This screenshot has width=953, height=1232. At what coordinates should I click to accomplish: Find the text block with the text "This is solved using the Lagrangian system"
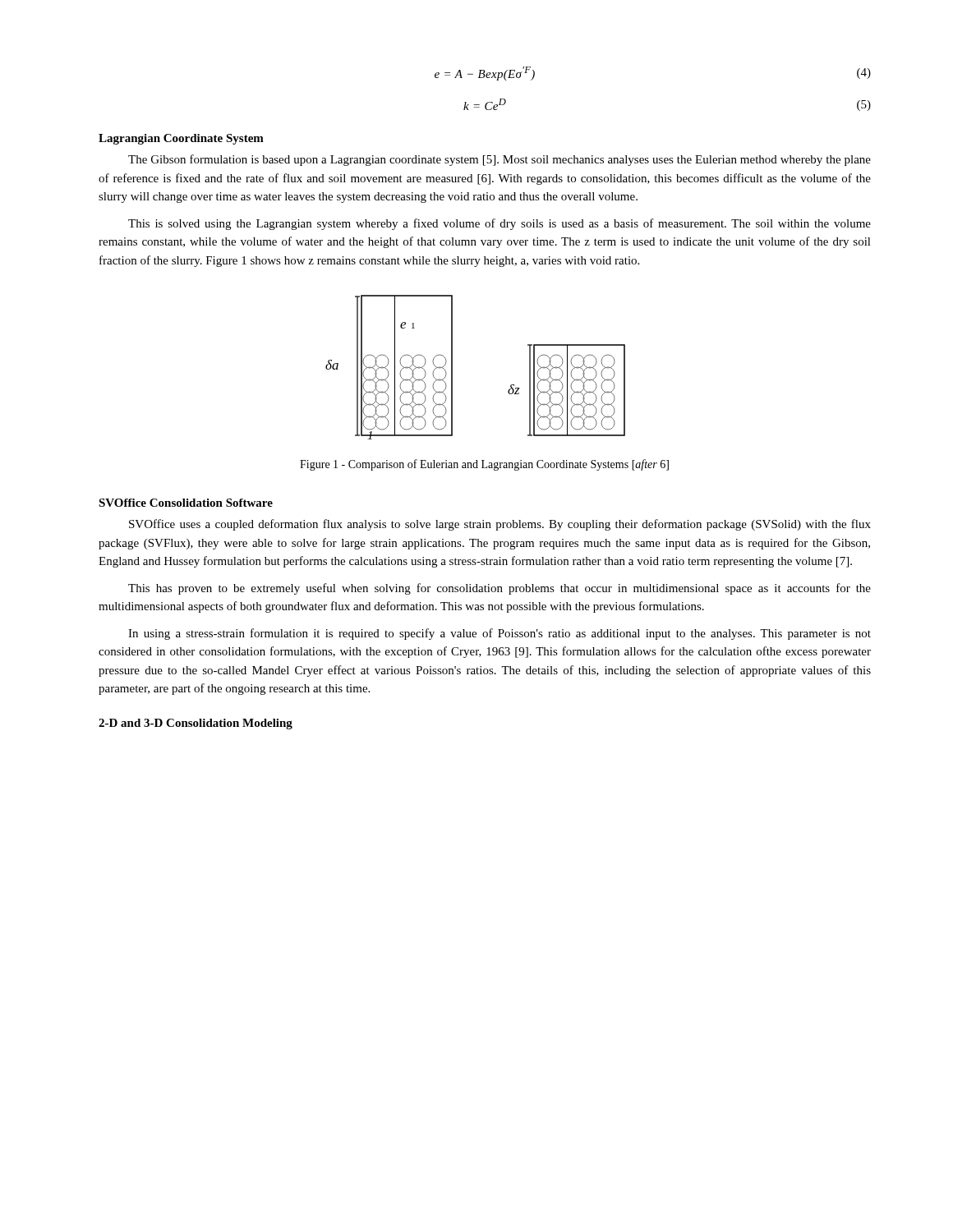pos(485,241)
